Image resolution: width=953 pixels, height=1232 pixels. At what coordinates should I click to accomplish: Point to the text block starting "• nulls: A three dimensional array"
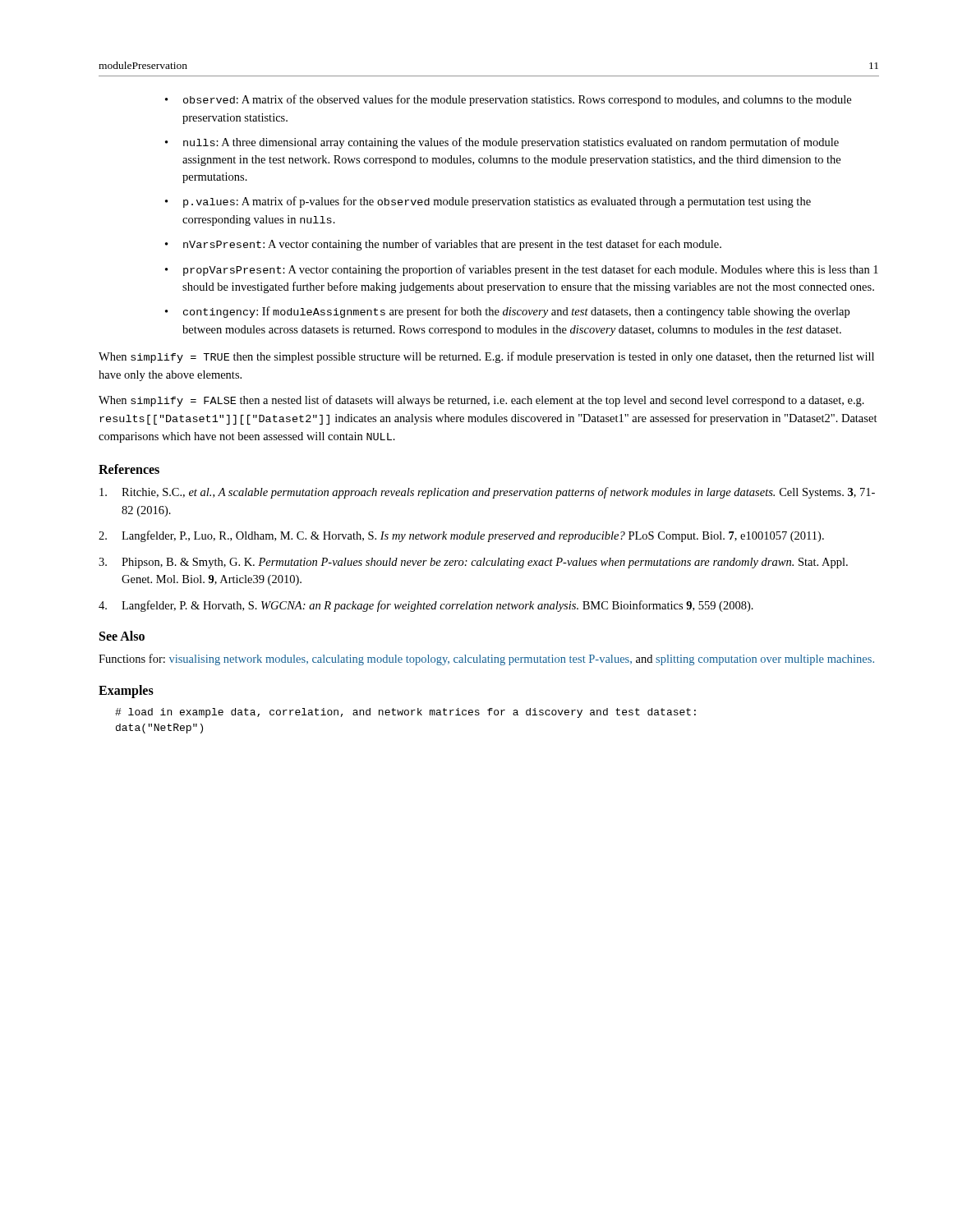[522, 160]
